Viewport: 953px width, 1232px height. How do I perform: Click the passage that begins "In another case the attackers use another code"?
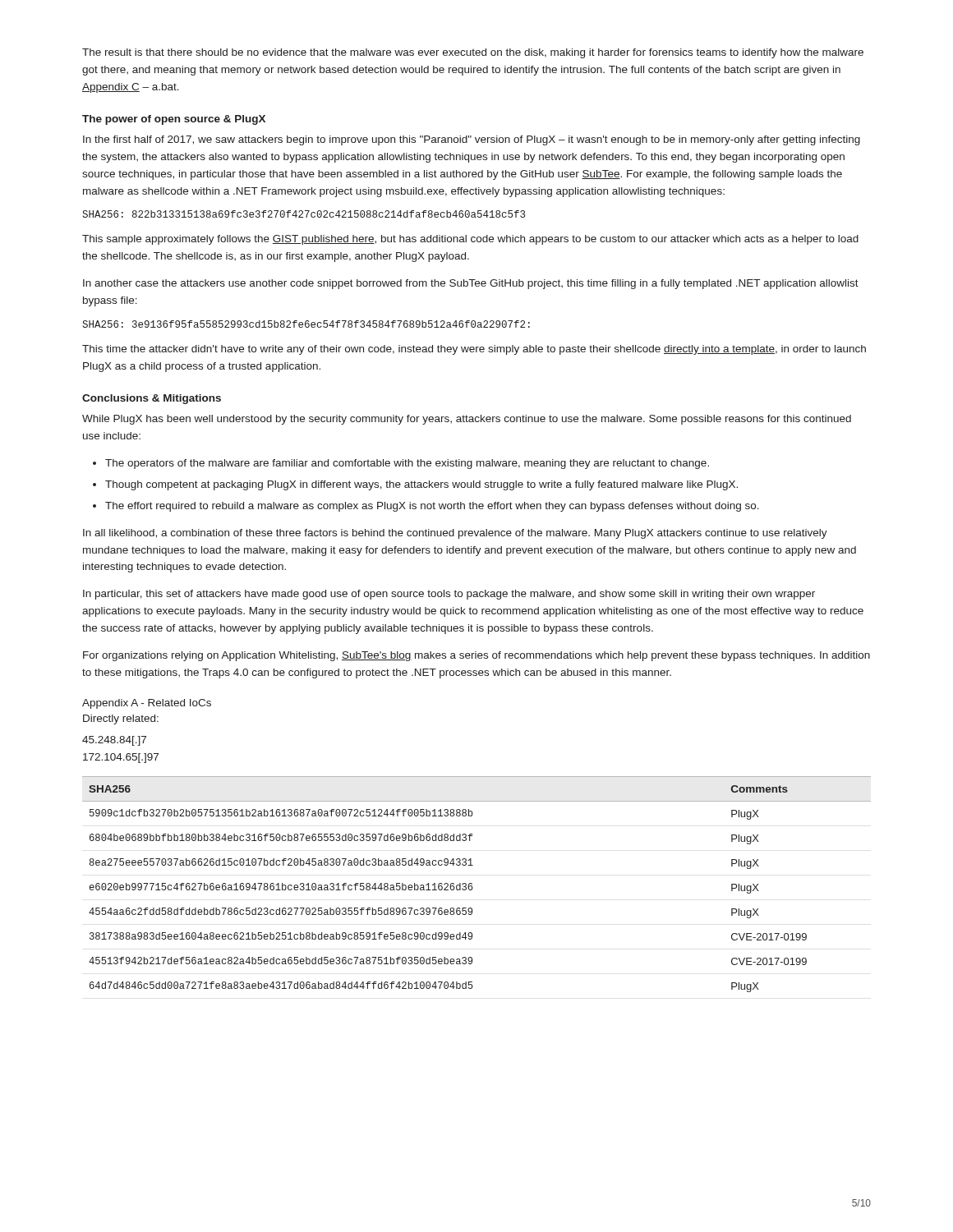click(470, 292)
